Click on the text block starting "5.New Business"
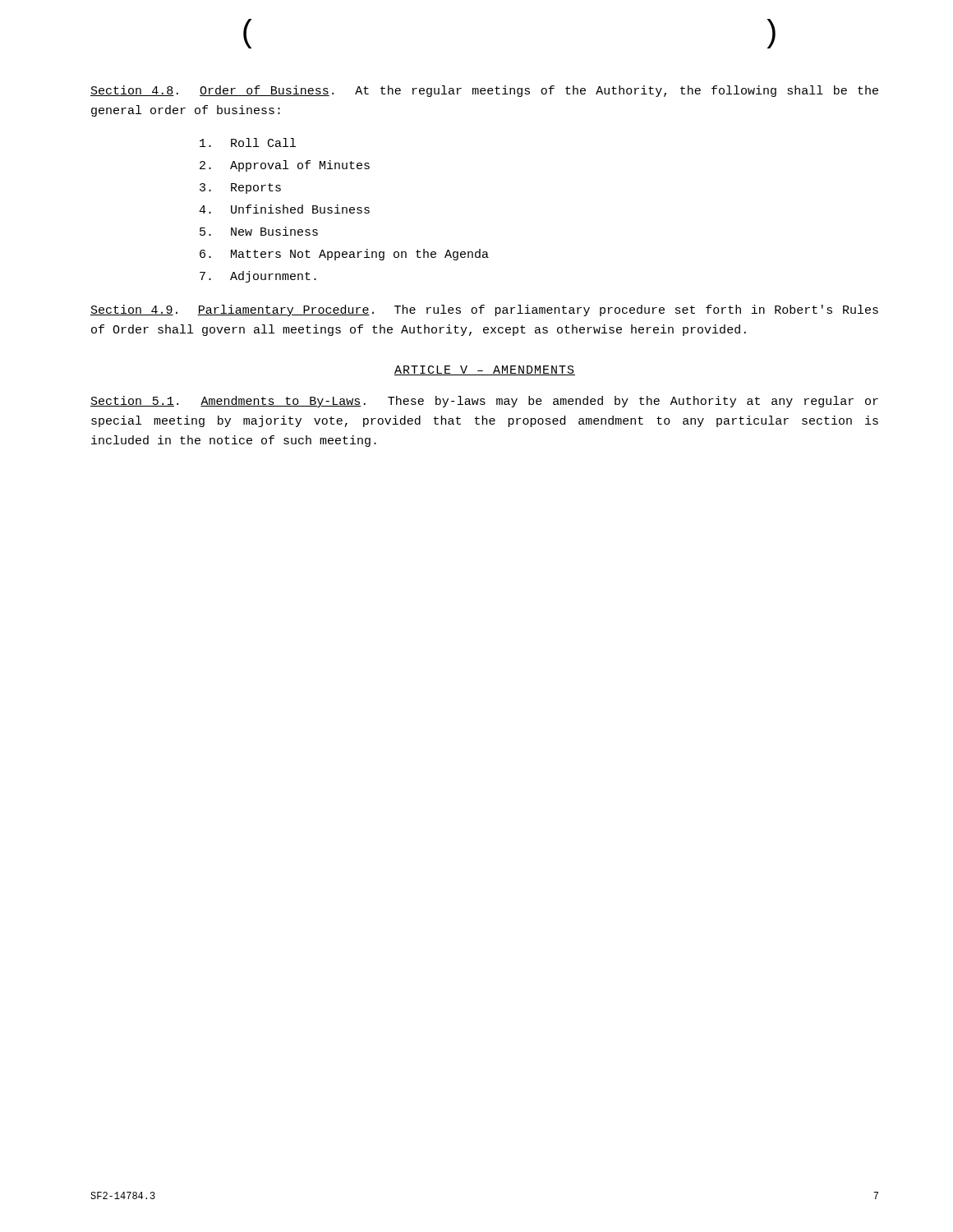Viewport: 953px width, 1232px height. [x=254, y=233]
